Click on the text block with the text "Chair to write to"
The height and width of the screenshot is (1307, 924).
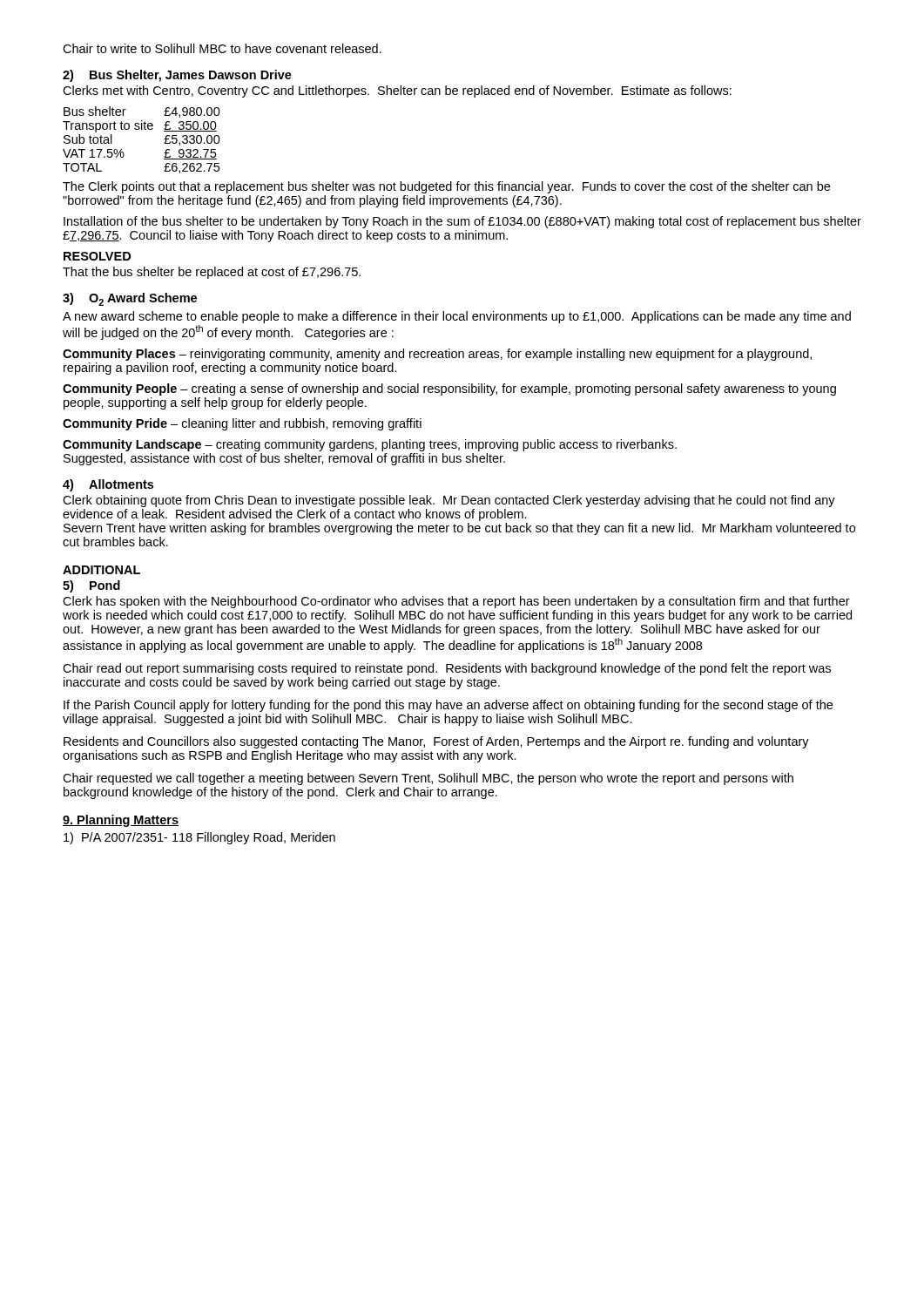(222, 49)
